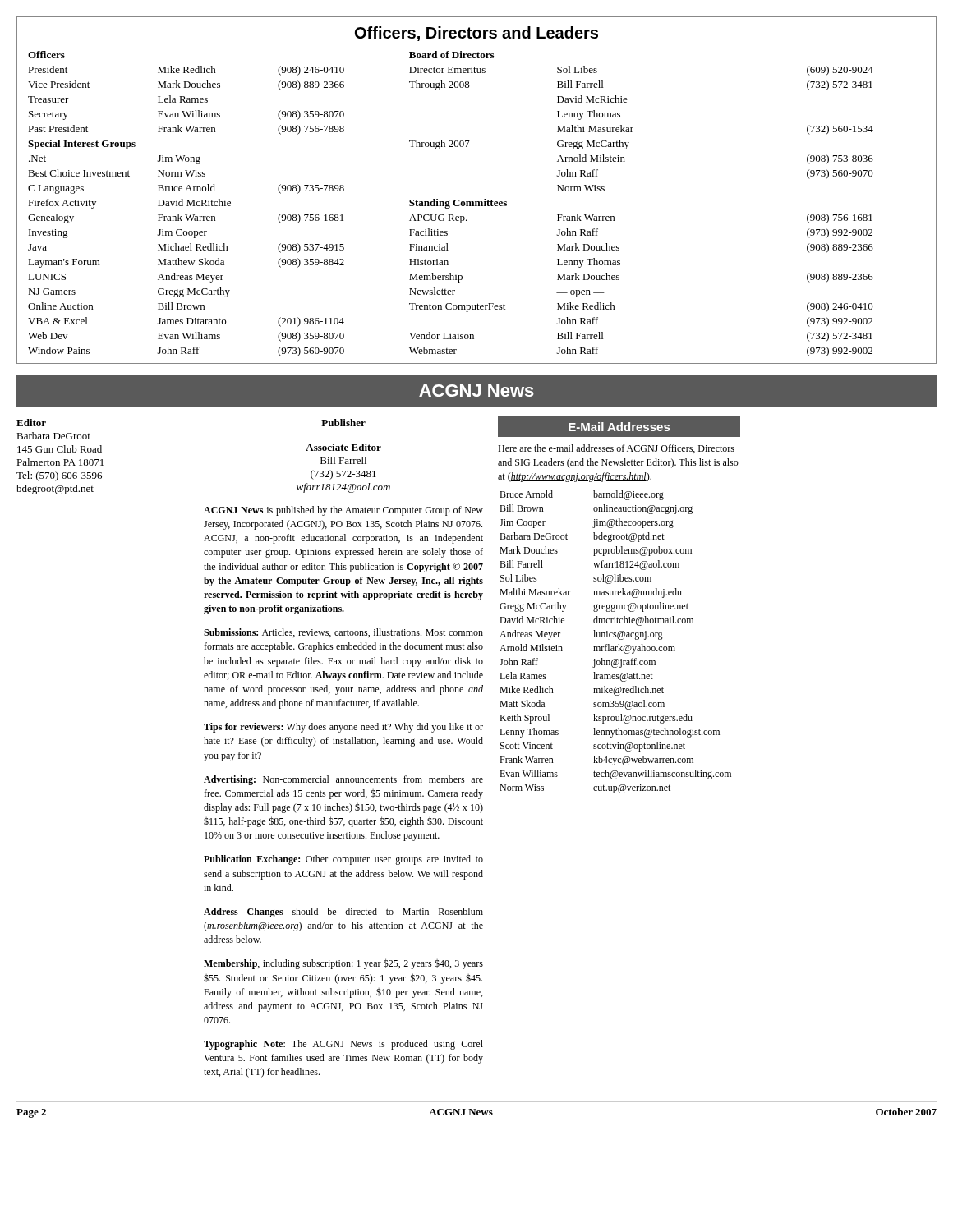Find the text block starting "Officers, Directors and"
The image size is (953, 1232).
click(476, 33)
